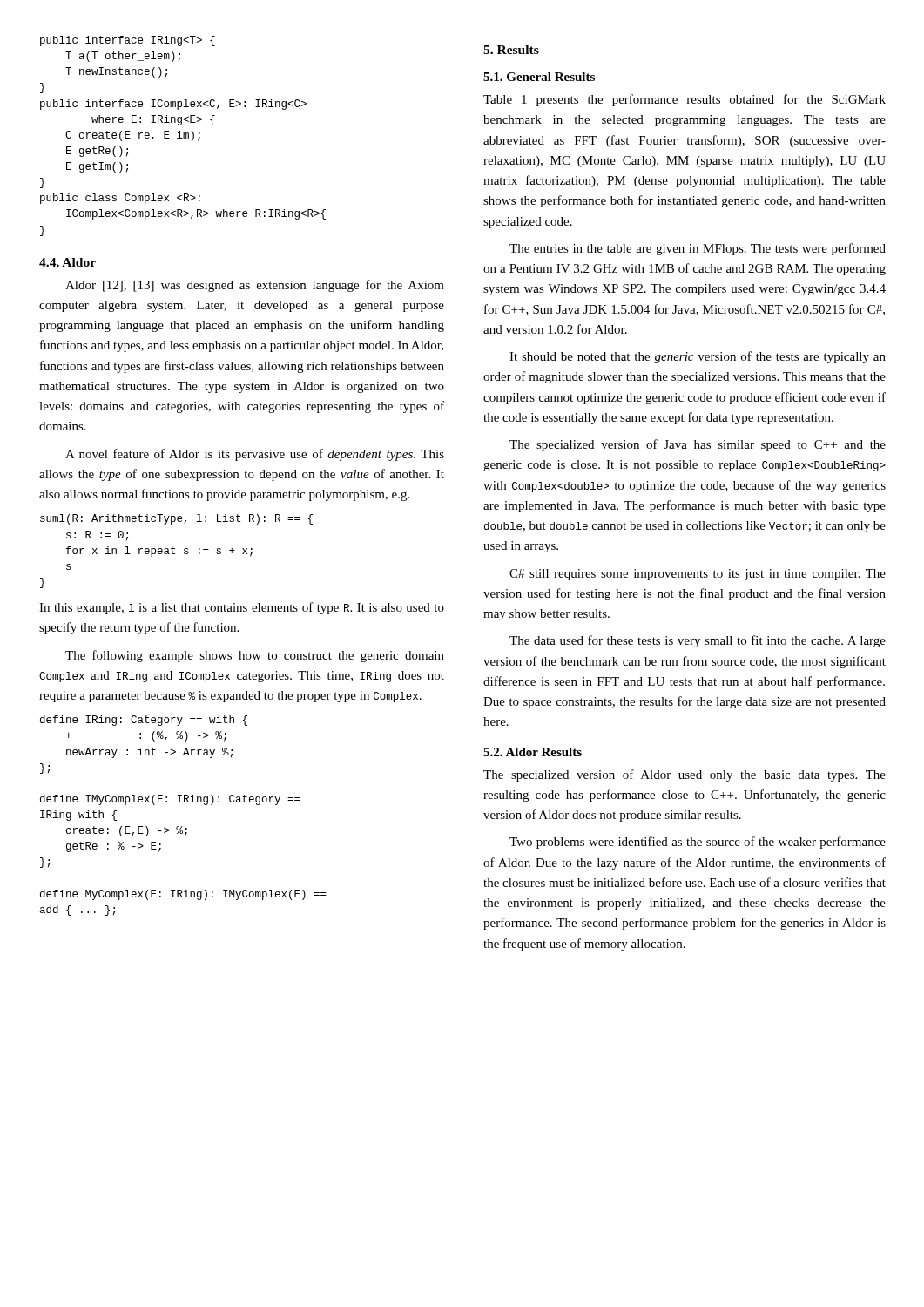
Task: Locate the region starting "suml(R: ArithmeticType, l: List R): R == {"
Action: coord(242,551)
